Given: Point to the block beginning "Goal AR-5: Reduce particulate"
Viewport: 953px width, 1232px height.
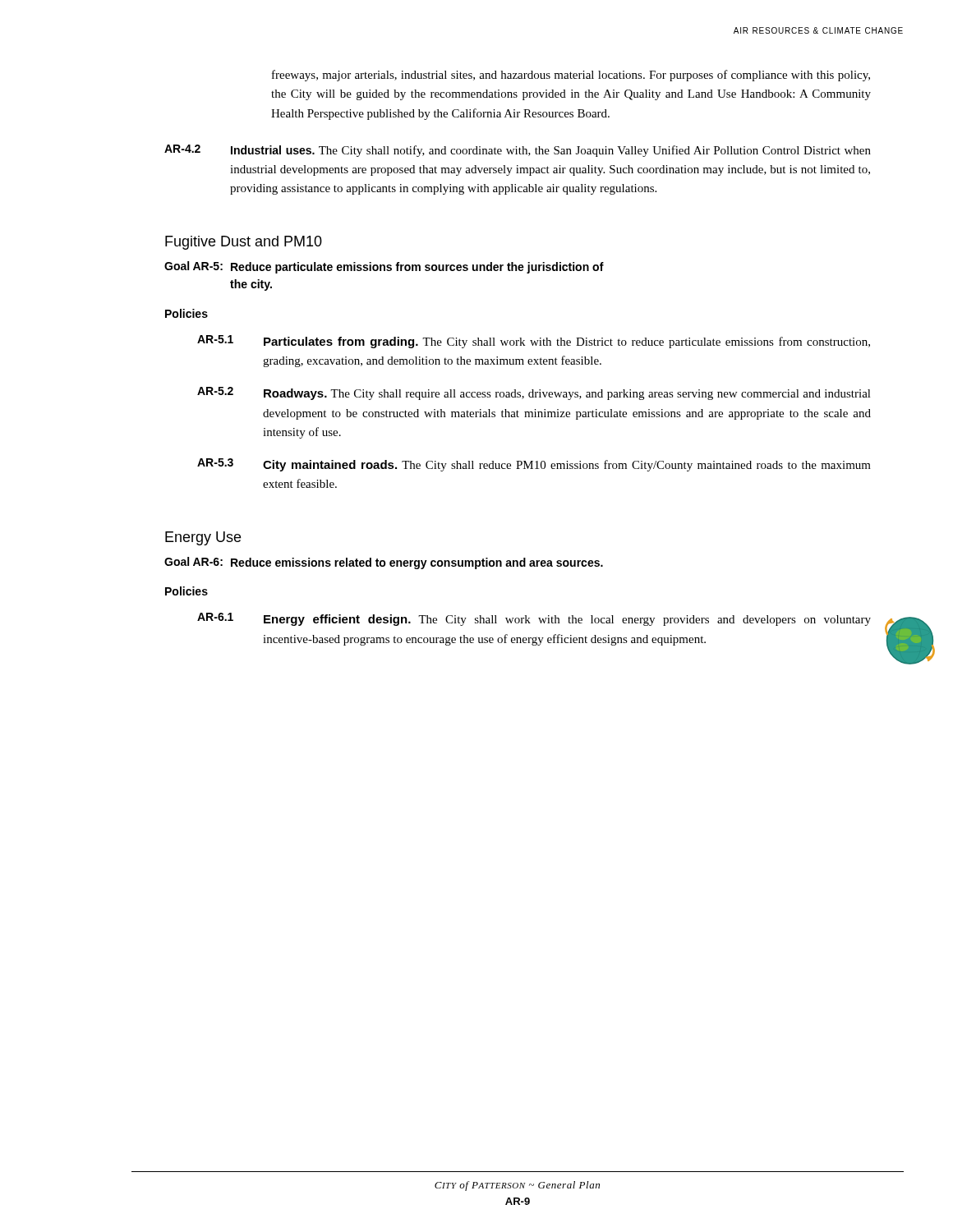Looking at the screenshot, I should 518,276.
